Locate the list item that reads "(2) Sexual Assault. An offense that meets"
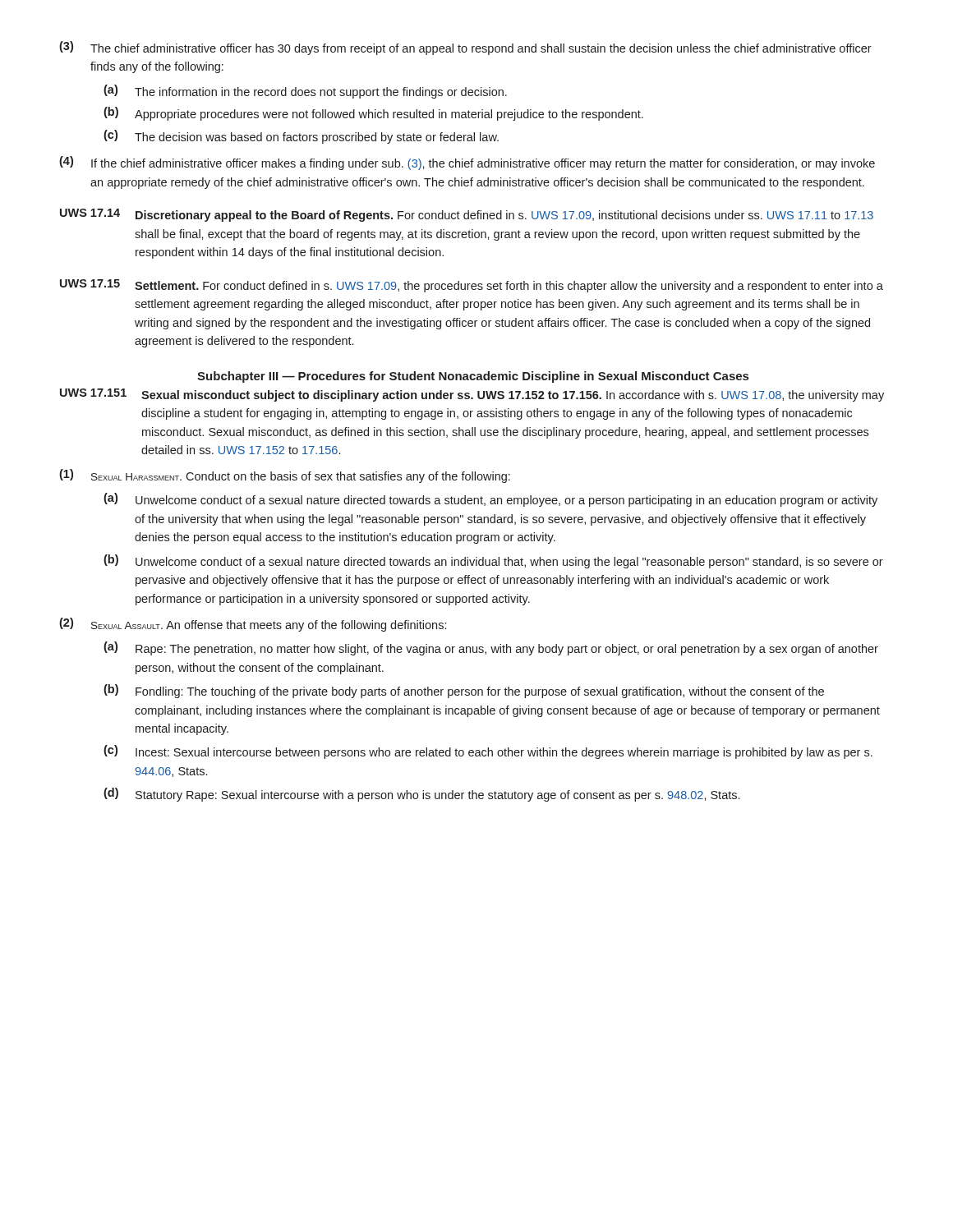Screen dimensions: 1232x953 [253, 625]
